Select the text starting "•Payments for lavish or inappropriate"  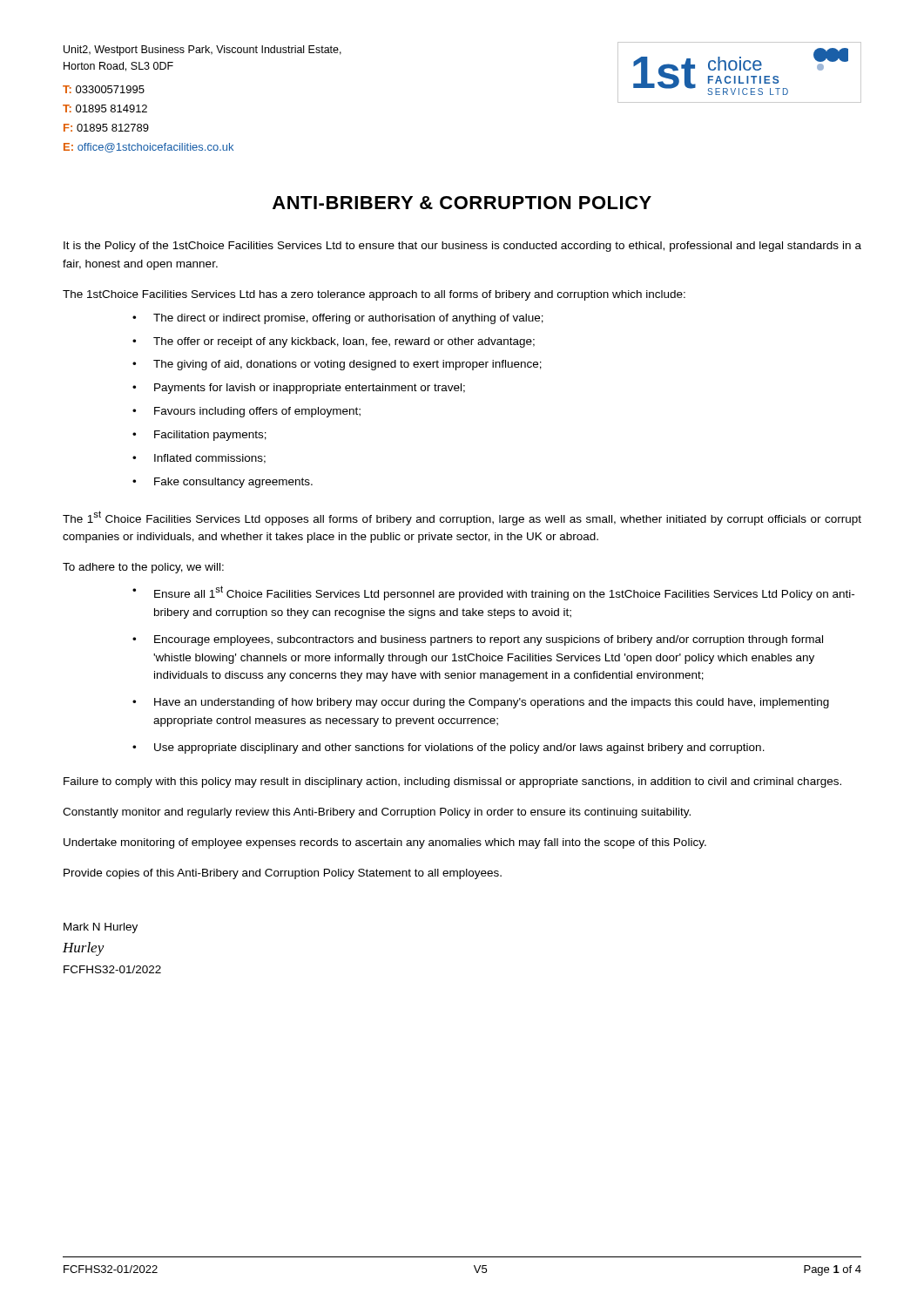[299, 389]
